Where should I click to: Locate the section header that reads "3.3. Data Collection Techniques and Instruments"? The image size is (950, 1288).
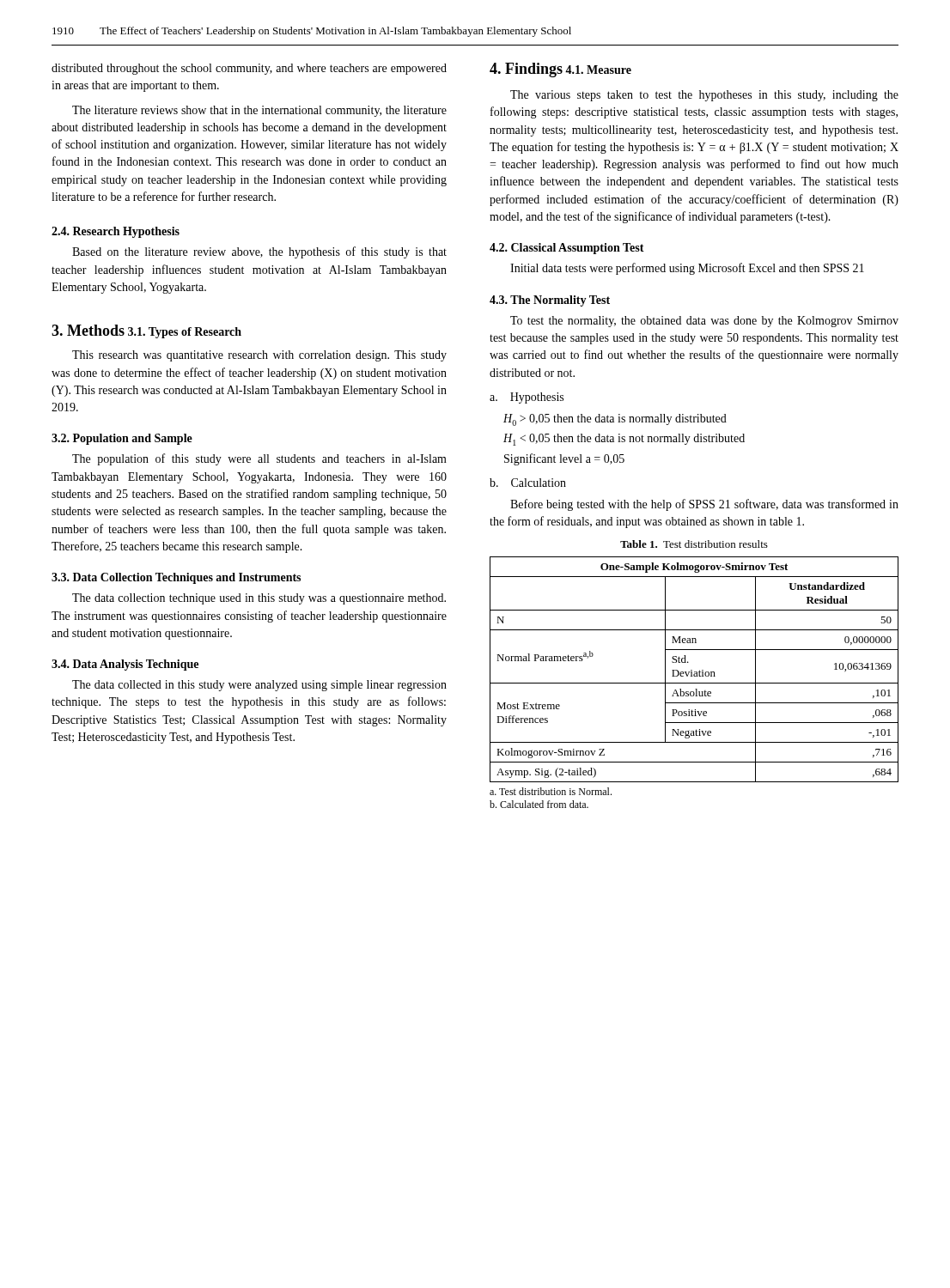point(176,578)
